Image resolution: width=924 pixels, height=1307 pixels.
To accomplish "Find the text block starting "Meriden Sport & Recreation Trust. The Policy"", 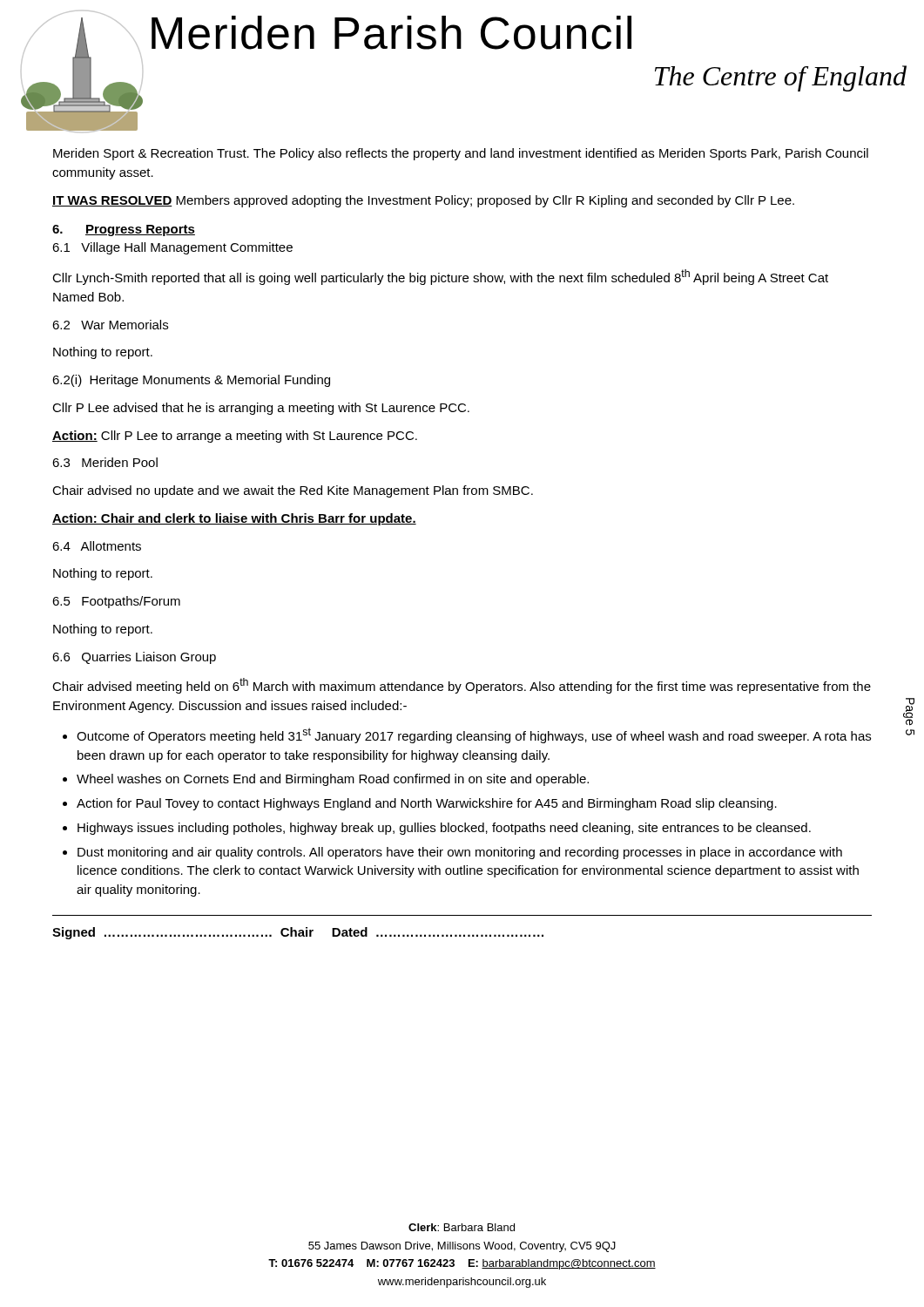I will (x=462, y=163).
